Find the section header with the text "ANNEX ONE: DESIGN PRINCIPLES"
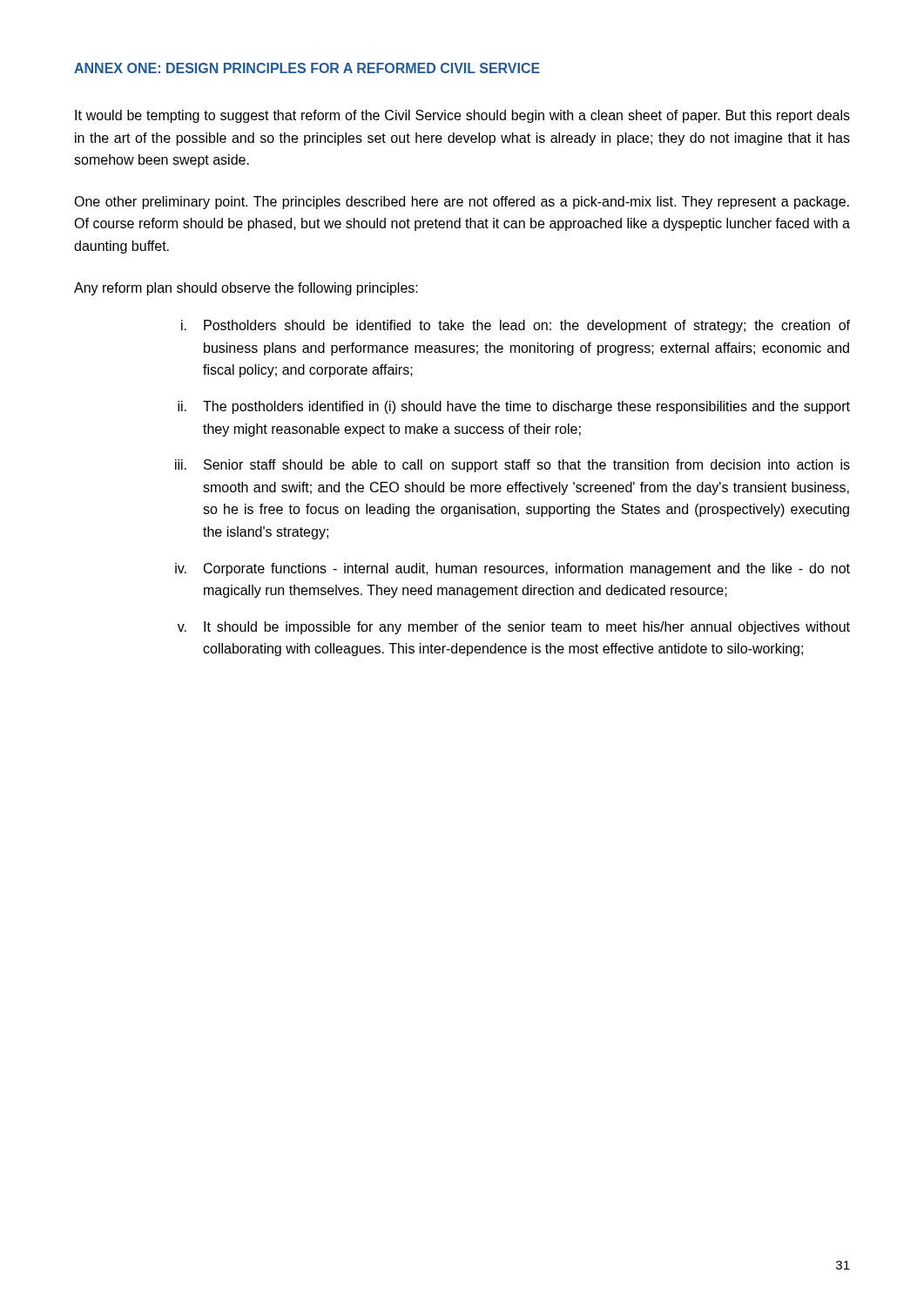924x1307 pixels. (x=307, y=68)
